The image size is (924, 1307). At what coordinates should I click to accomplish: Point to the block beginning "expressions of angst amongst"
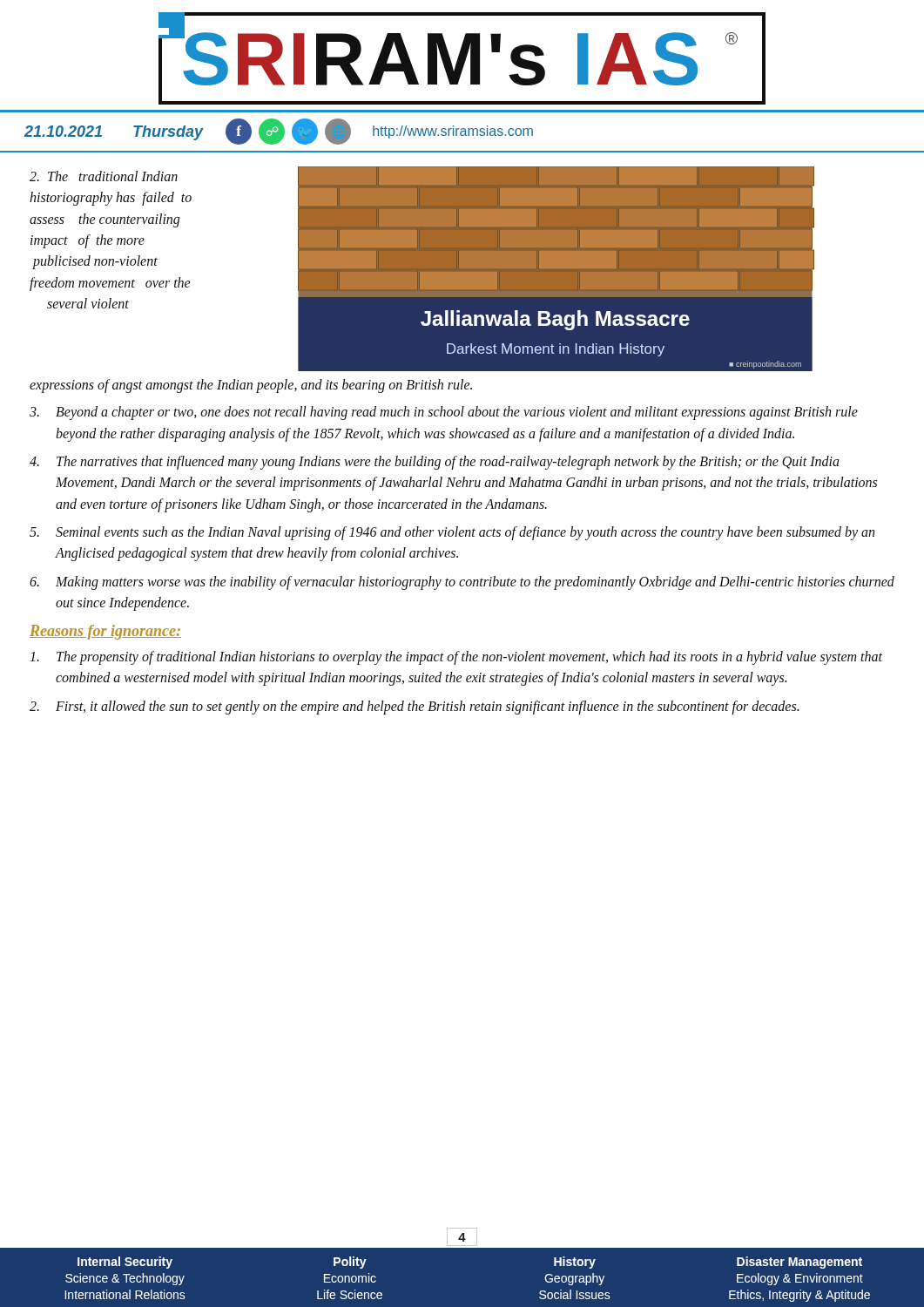[252, 385]
